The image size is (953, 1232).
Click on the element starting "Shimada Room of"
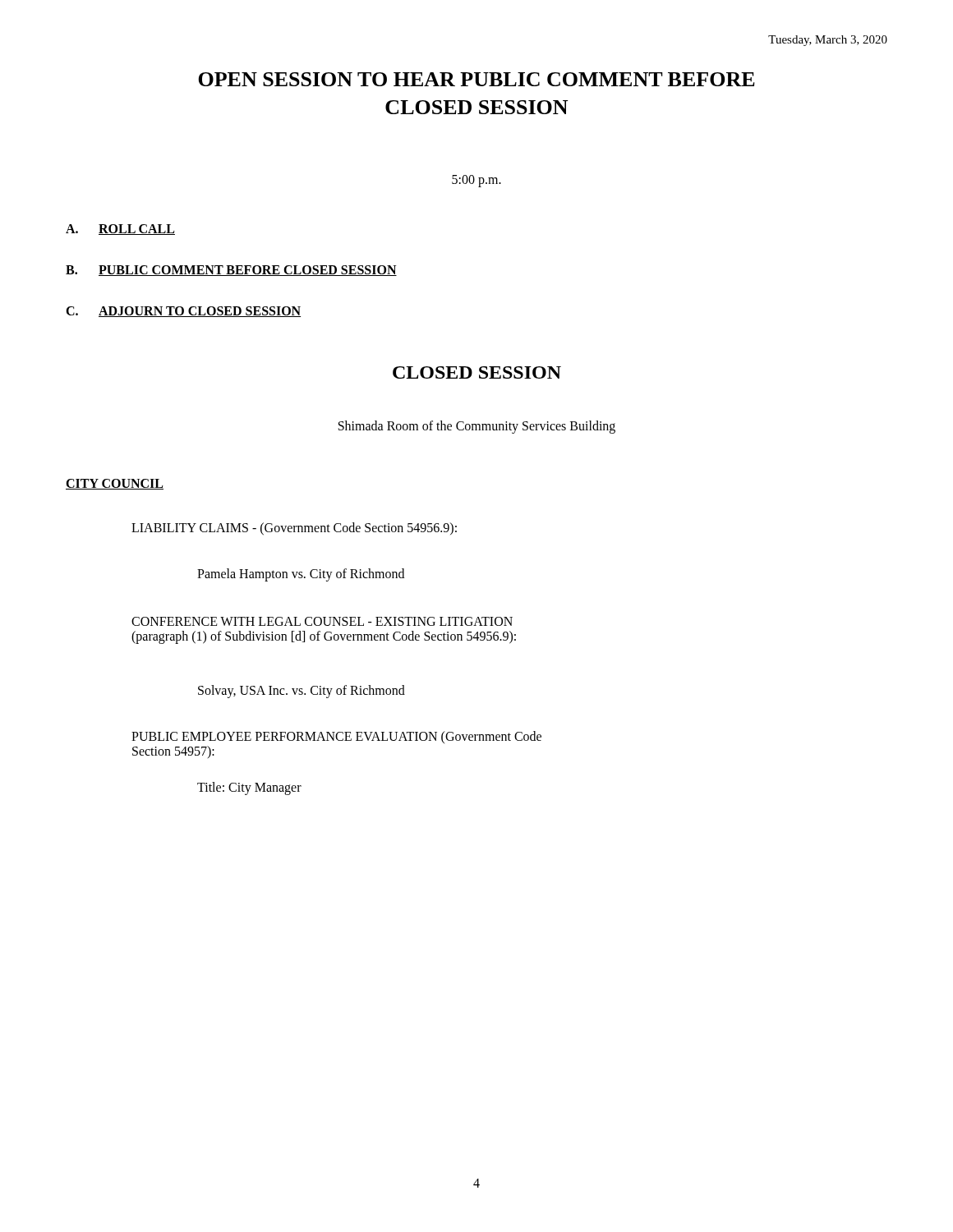[x=476, y=426]
